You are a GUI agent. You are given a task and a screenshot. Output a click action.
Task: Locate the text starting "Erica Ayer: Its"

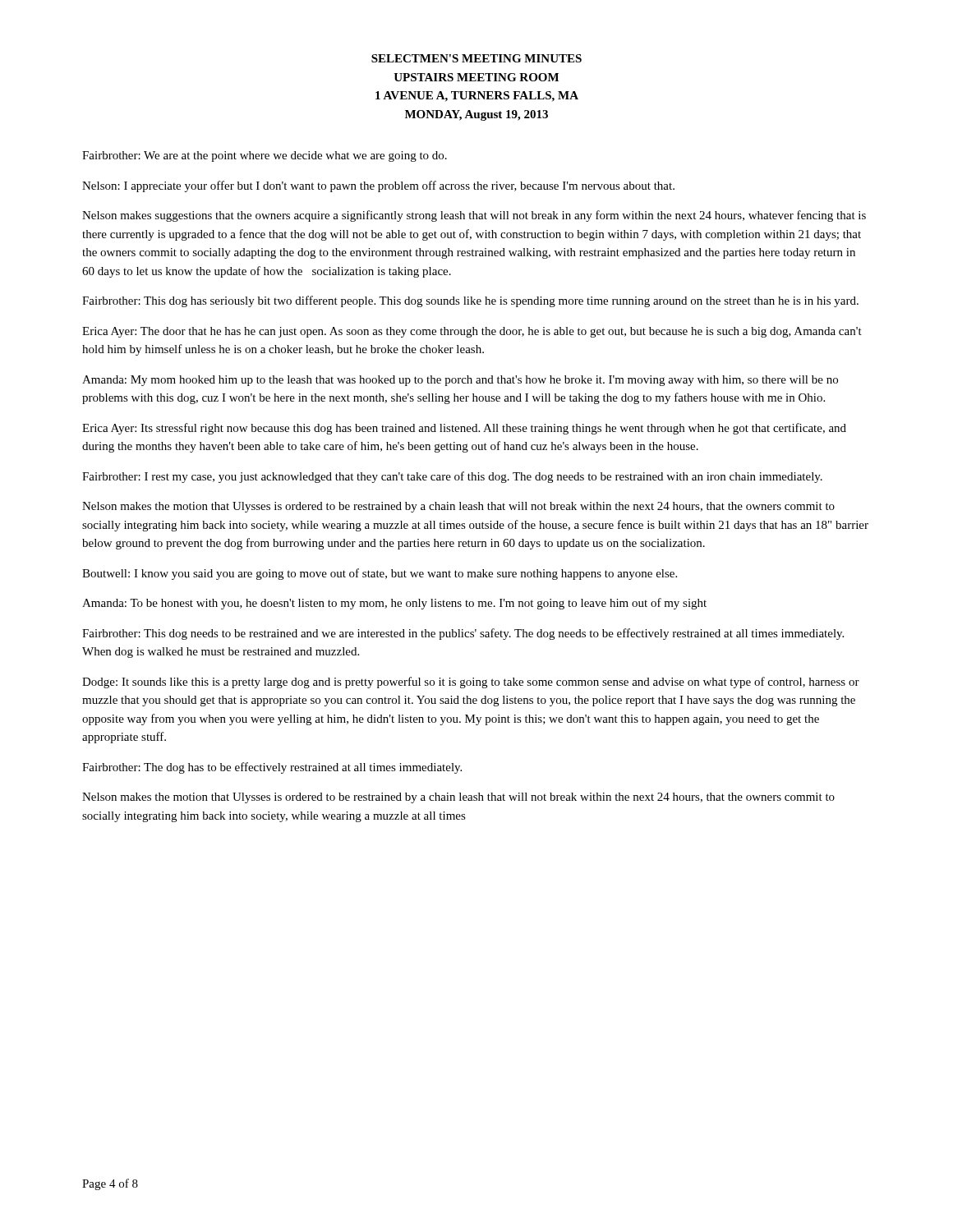pyautogui.click(x=464, y=437)
